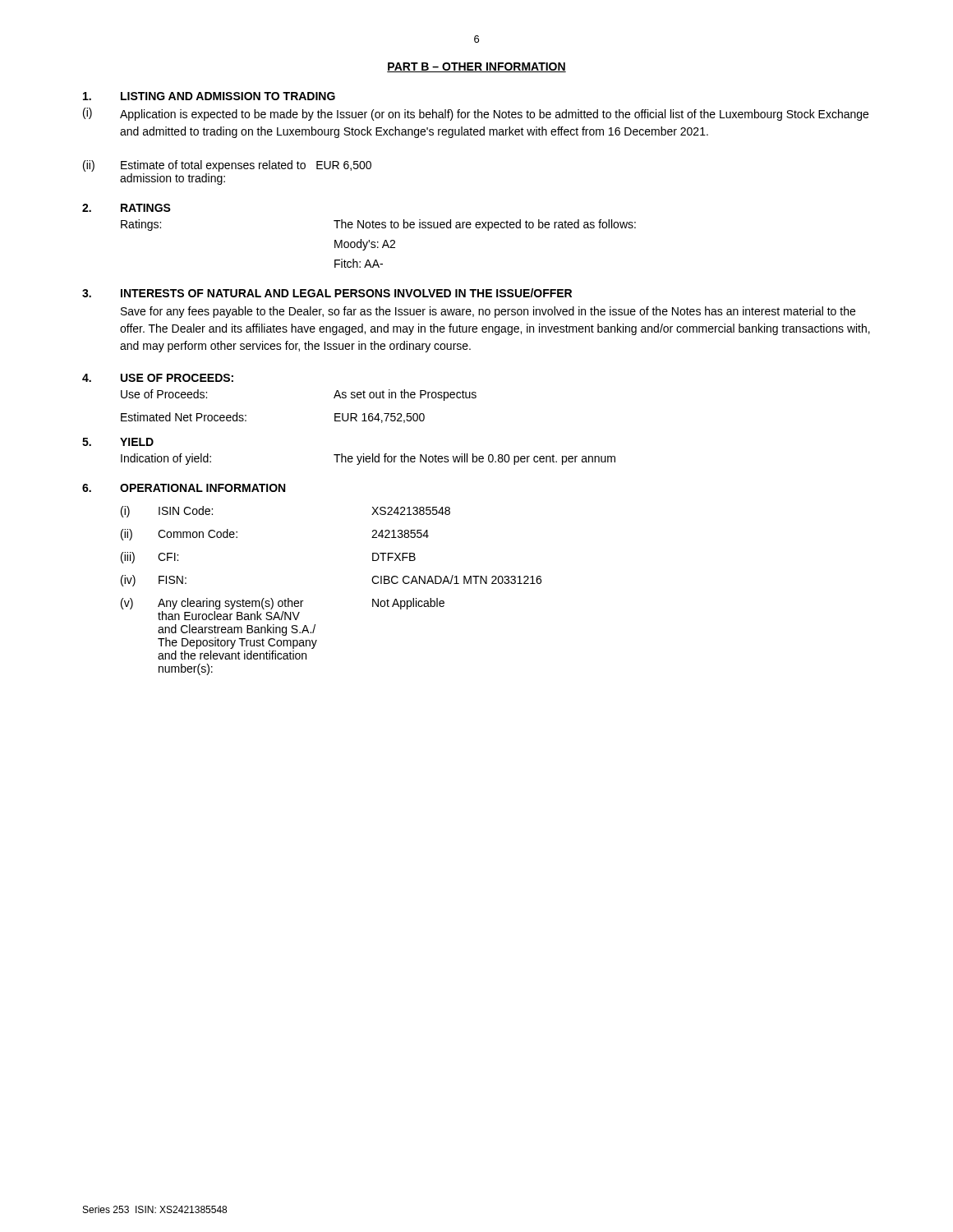Find the block starting "Save for any fees payable to"
953x1232 pixels.
(495, 329)
